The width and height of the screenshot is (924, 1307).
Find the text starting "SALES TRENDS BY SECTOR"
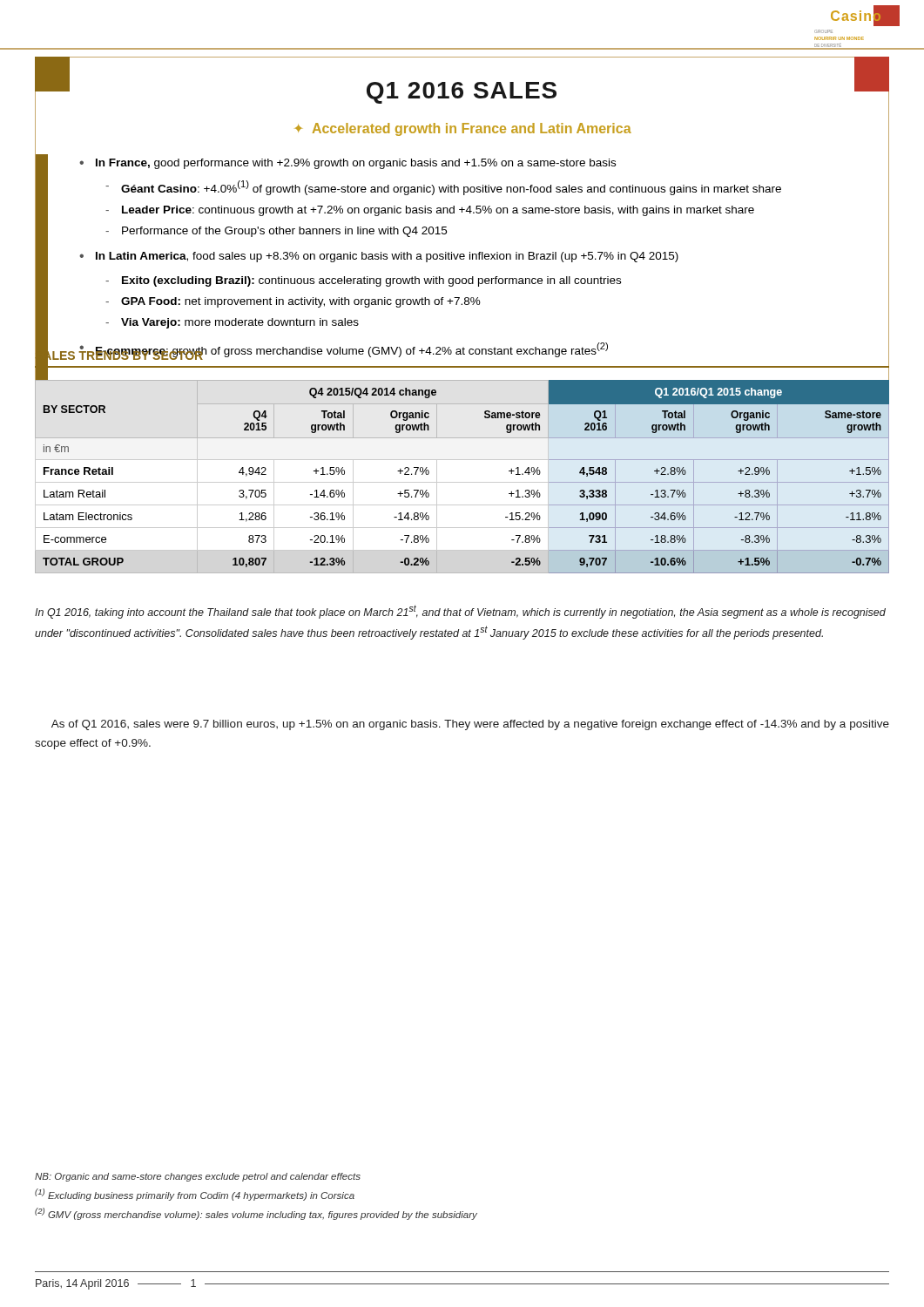pos(119,356)
